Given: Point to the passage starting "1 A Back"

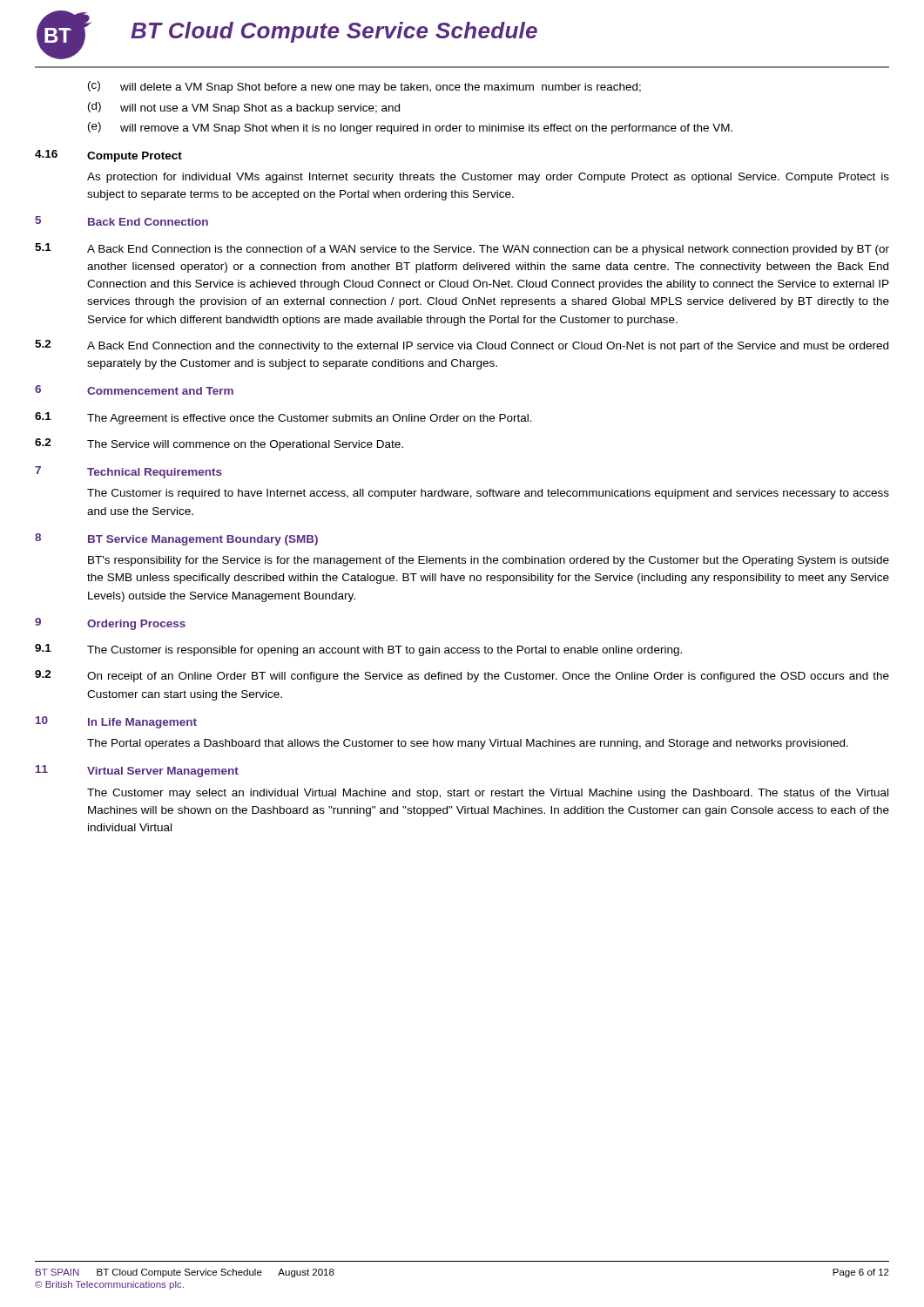Looking at the screenshot, I should coord(462,284).
